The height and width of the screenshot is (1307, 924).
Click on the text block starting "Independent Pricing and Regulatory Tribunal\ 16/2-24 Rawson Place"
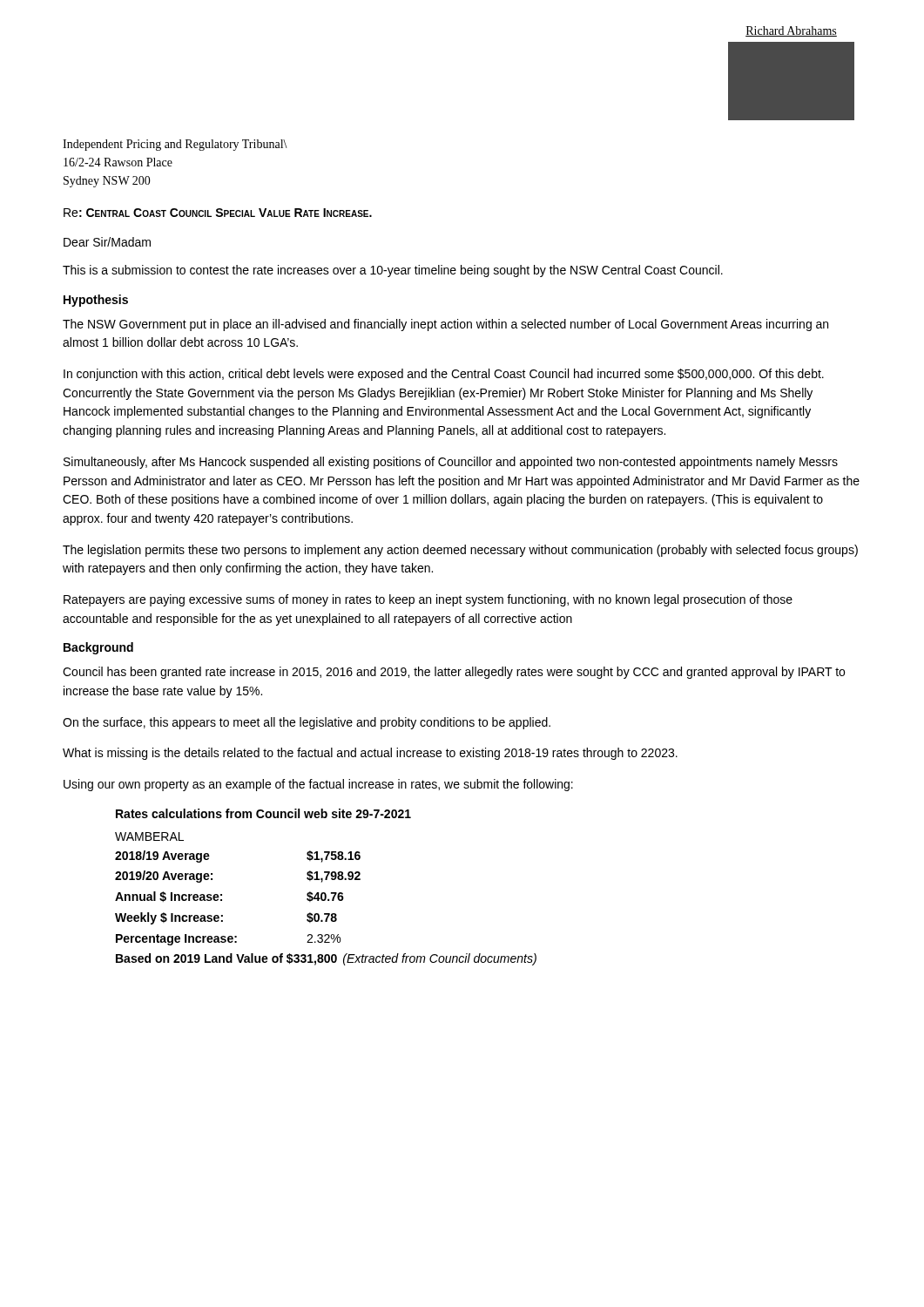(x=175, y=162)
